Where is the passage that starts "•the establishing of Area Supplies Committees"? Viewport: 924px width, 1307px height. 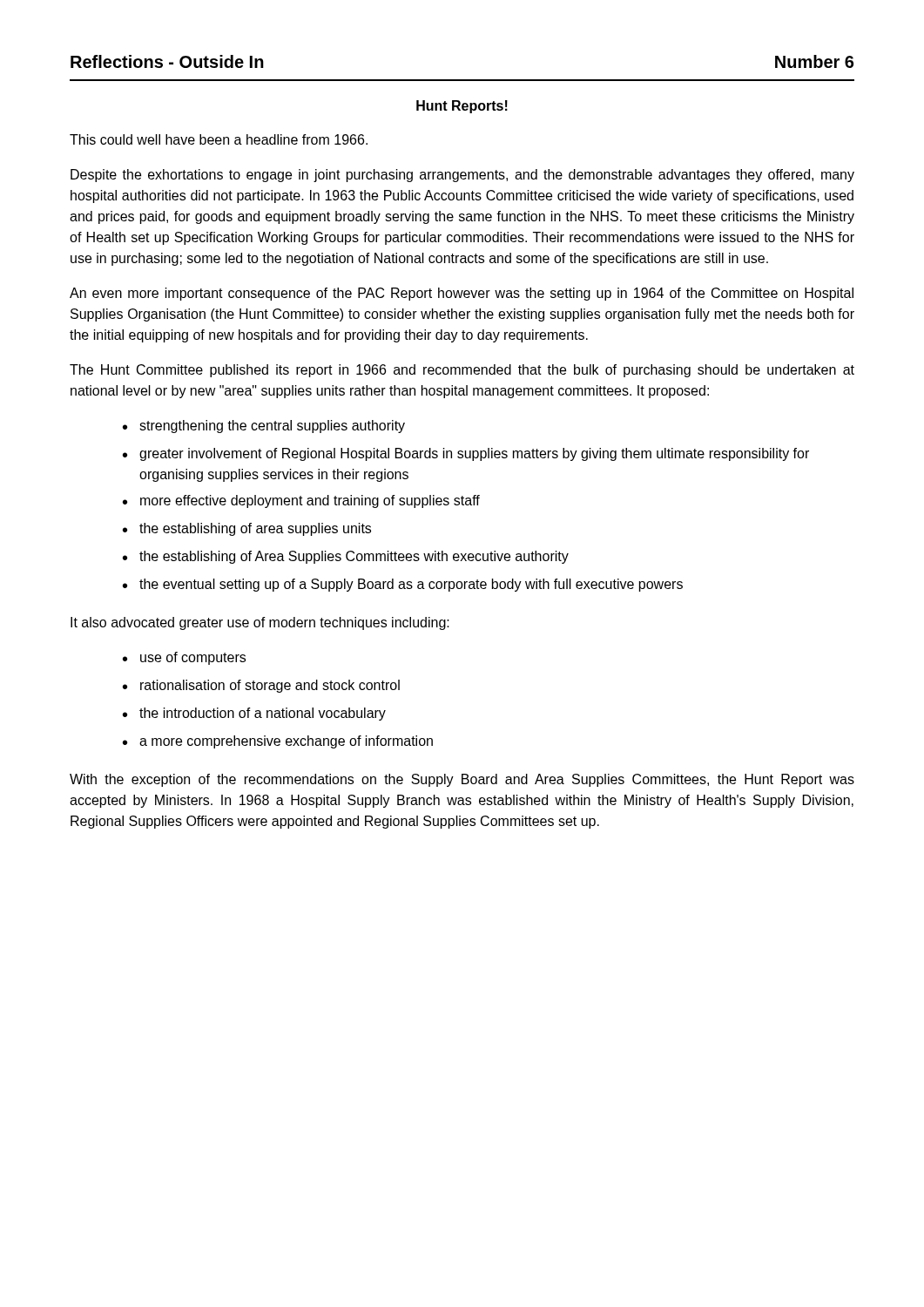[488, 558]
